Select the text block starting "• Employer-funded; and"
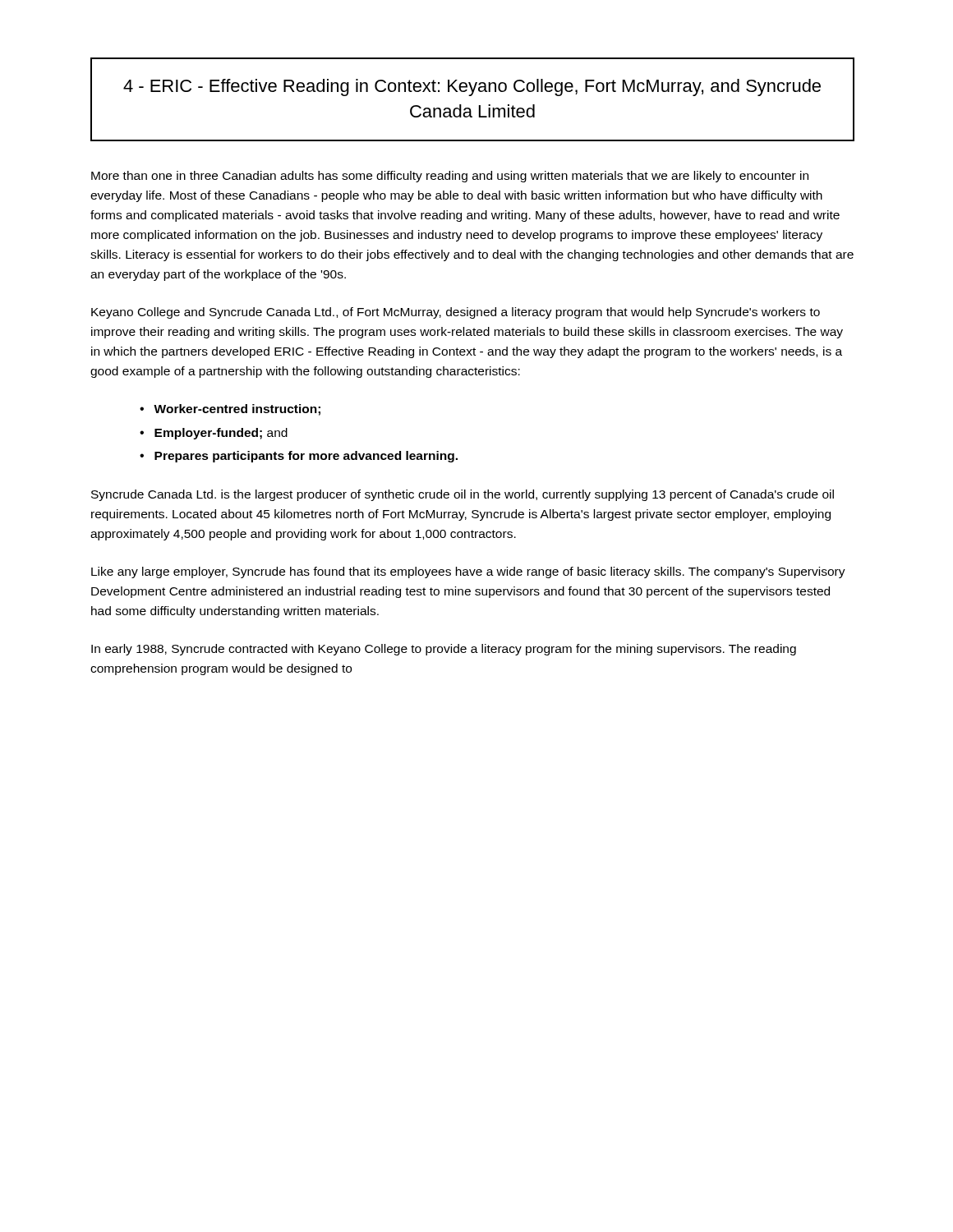953x1232 pixels. pos(214,433)
